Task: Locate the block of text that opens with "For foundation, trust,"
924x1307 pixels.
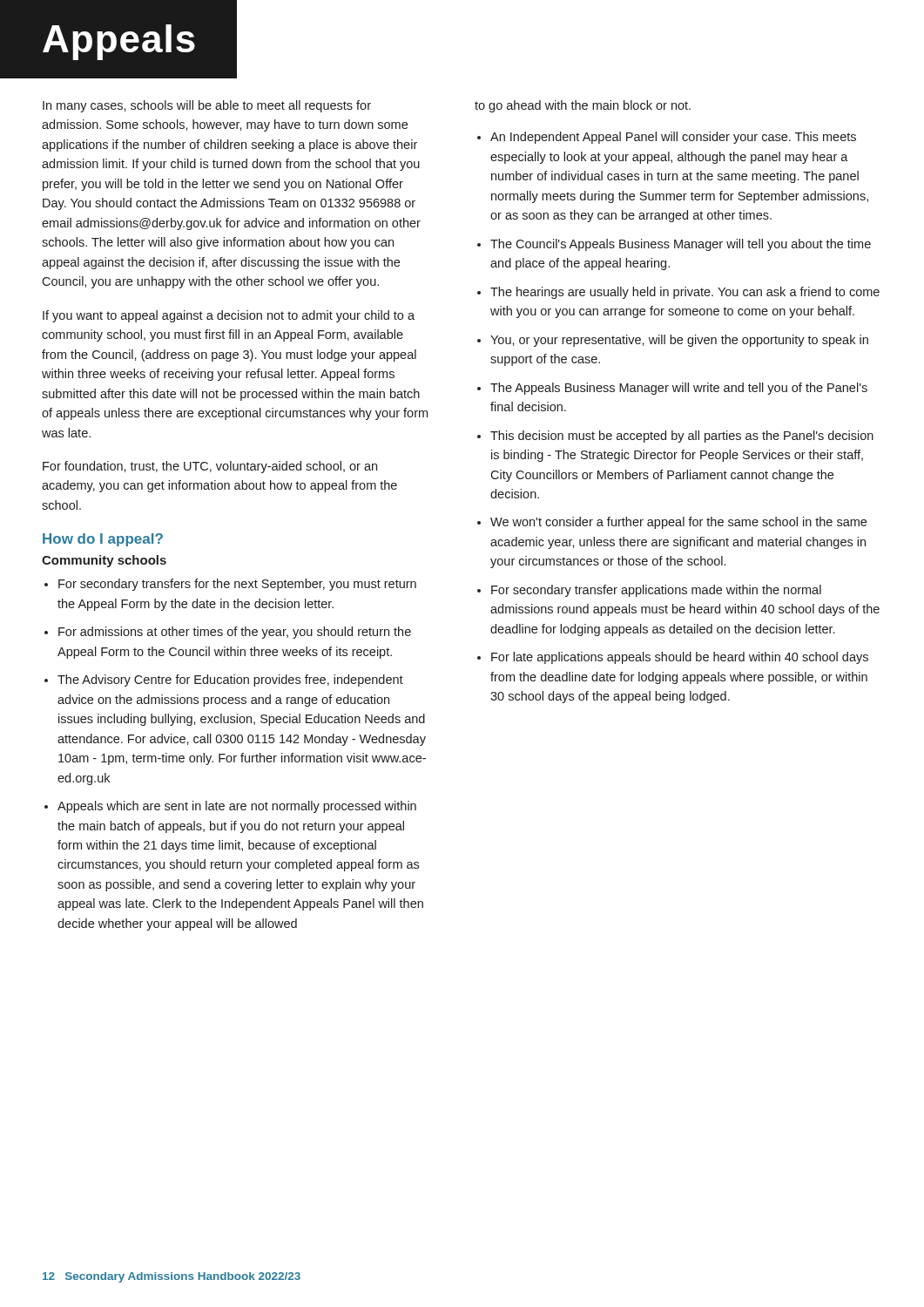Action: pyautogui.click(x=220, y=486)
